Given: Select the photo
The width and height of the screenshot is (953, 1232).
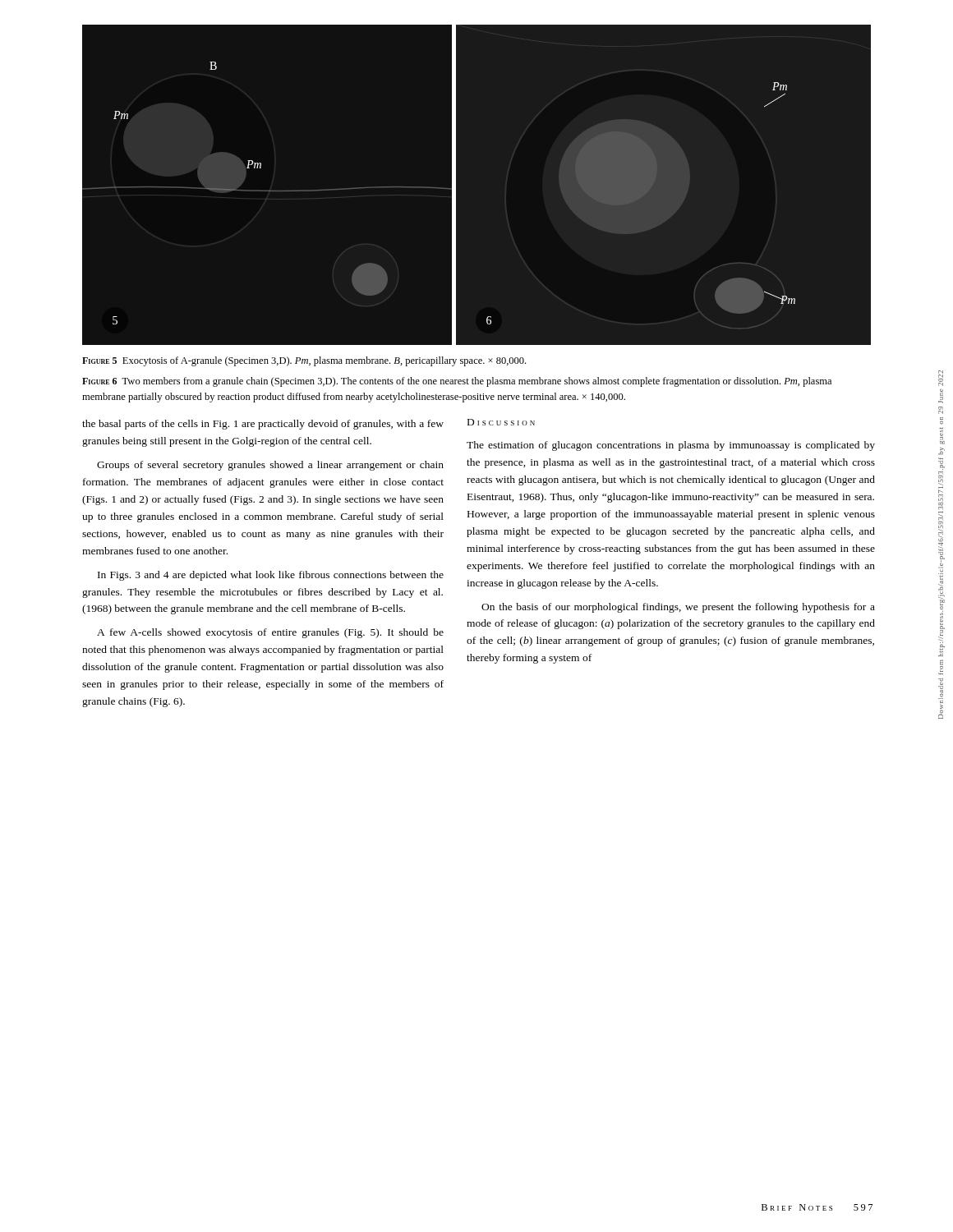Looking at the screenshot, I should [x=479, y=185].
